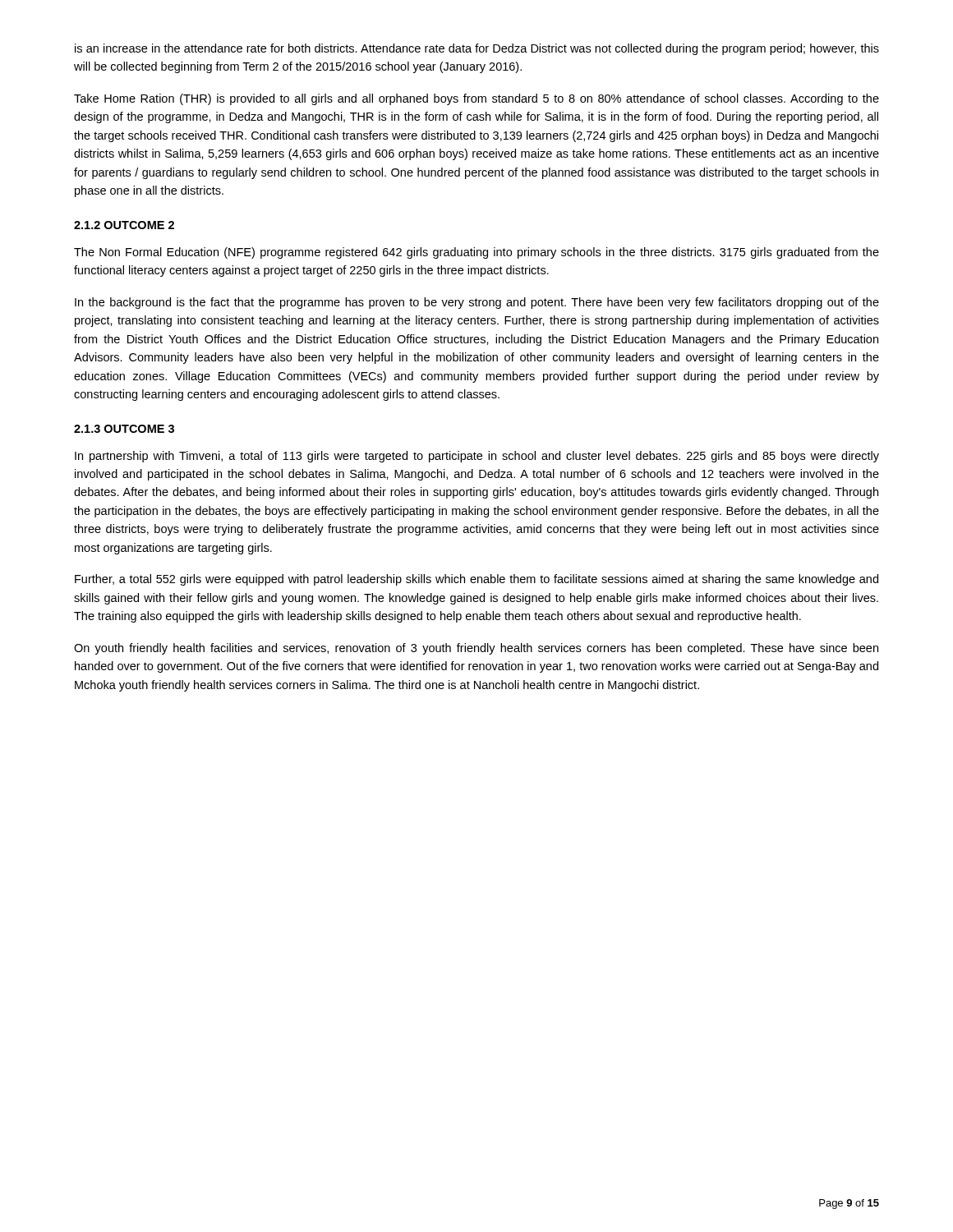953x1232 pixels.
Task: Where is the passage that starts "Further, a total 552 girls were"?
Action: 476,598
